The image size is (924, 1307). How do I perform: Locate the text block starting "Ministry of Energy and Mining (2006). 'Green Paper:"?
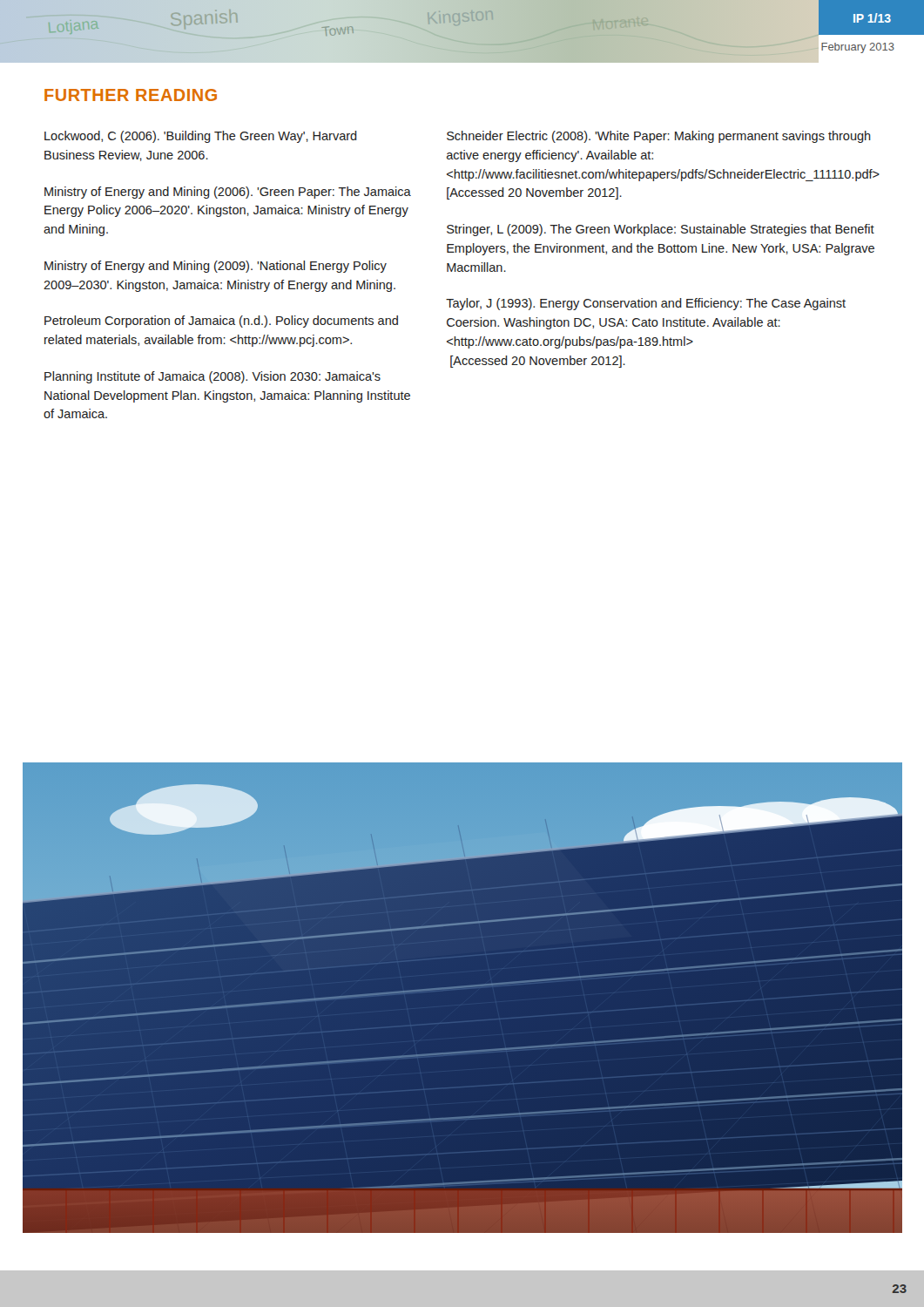(227, 210)
